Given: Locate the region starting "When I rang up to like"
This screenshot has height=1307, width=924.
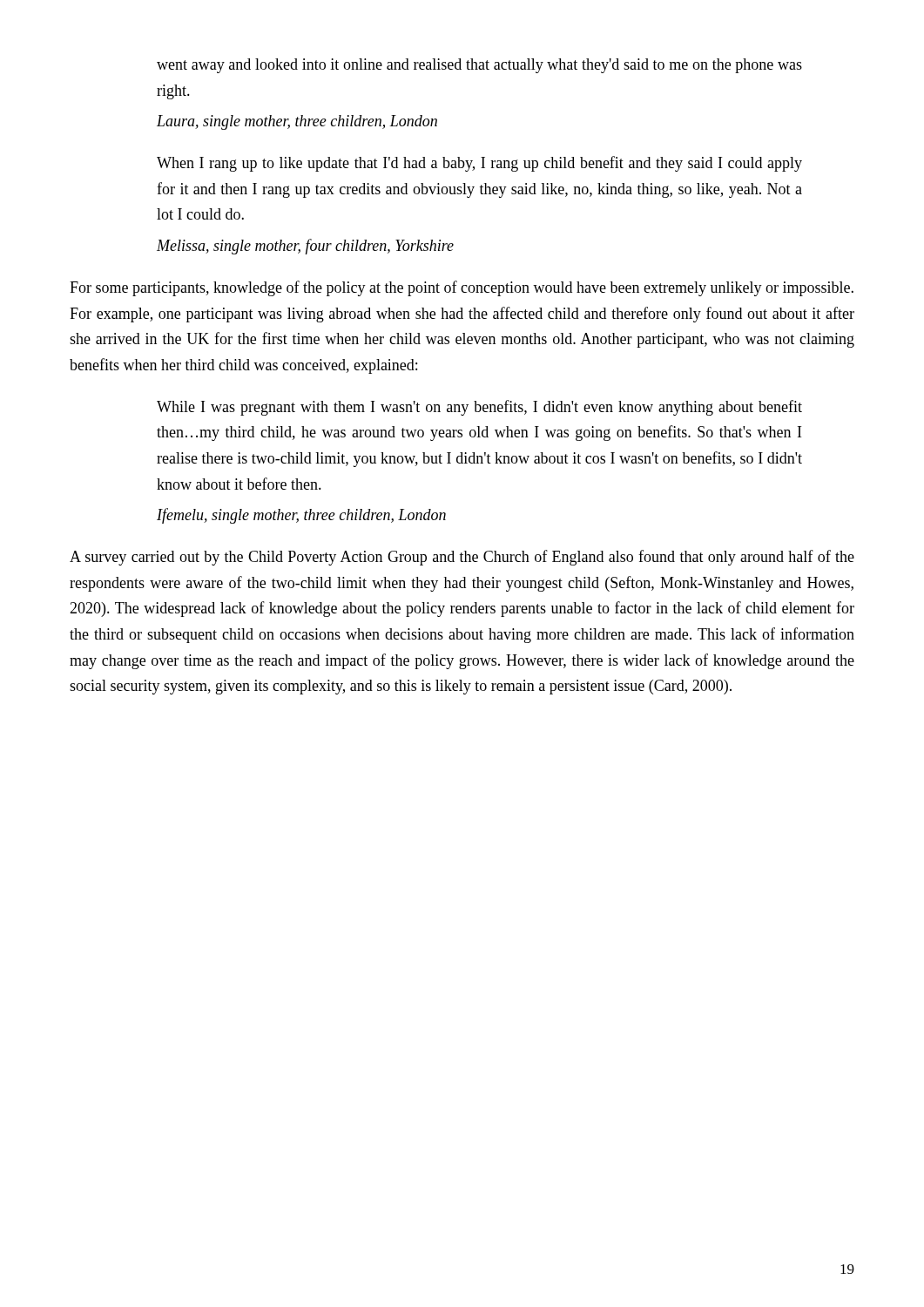Looking at the screenshot, I should [479, 189].
